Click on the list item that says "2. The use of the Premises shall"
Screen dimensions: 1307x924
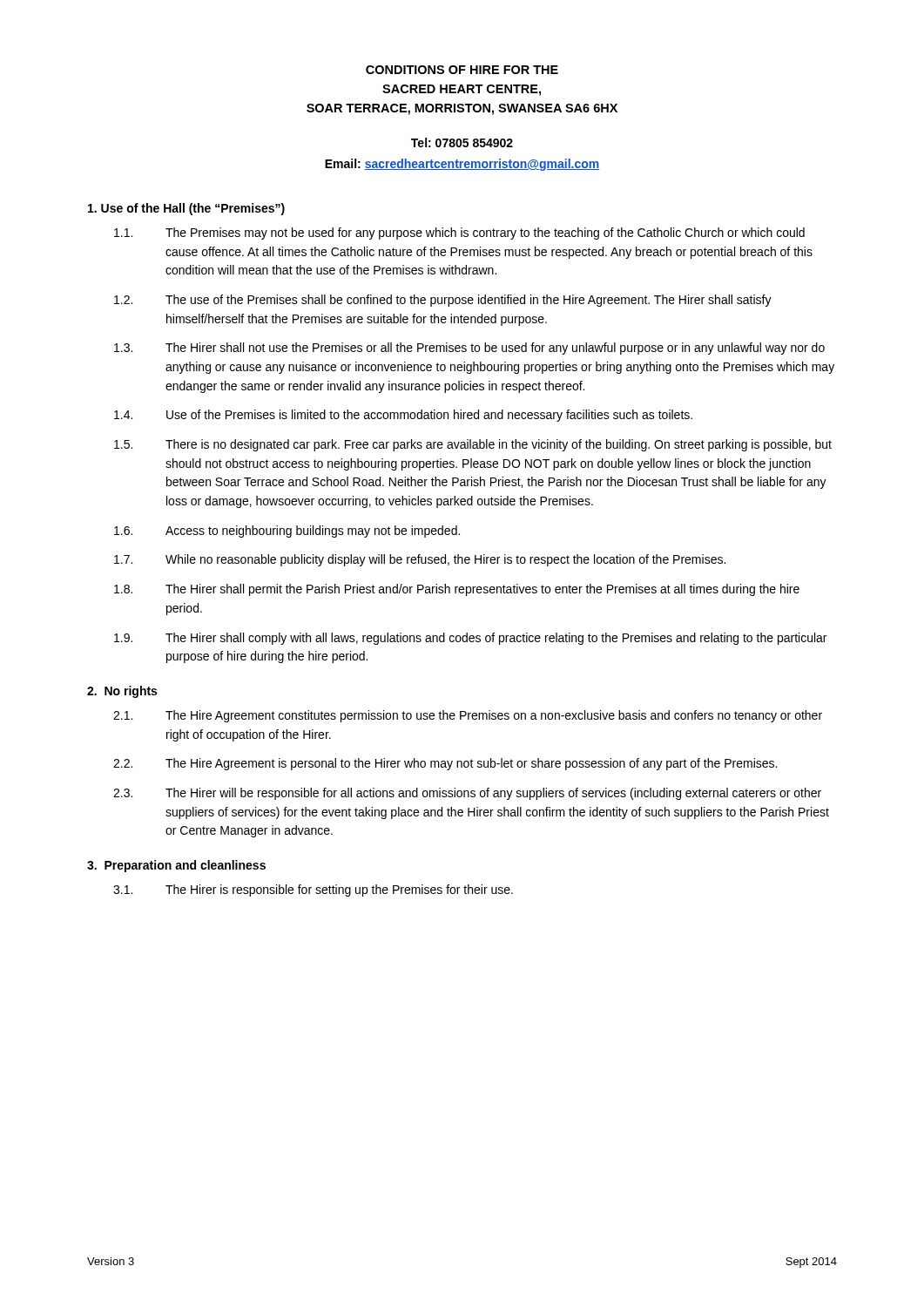(x=462, y=310)
